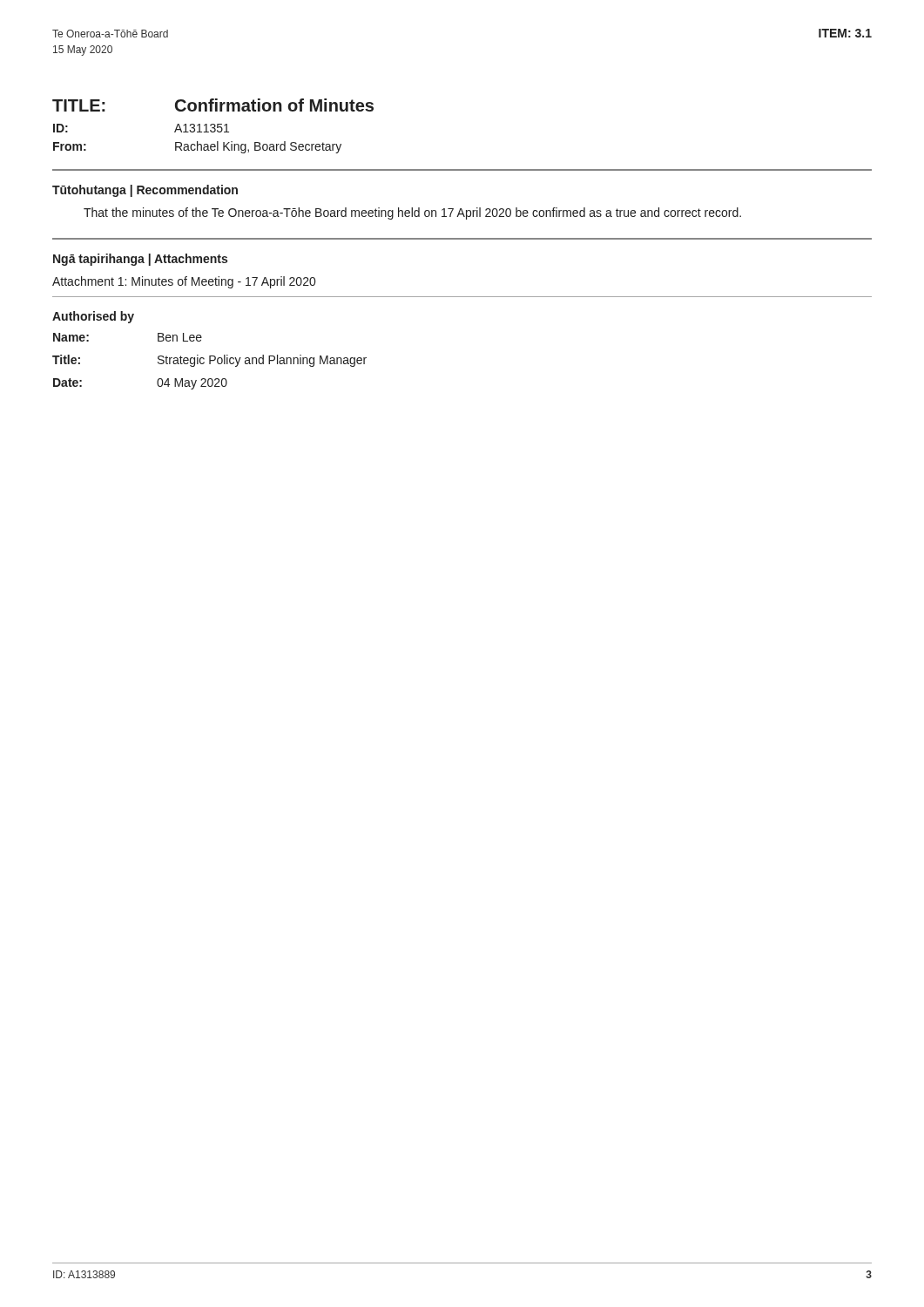The height and width of the screenshot is (1307, 924).
Task: Point to the passage starting "ID: A1311351"
Action: pos(62,128)
